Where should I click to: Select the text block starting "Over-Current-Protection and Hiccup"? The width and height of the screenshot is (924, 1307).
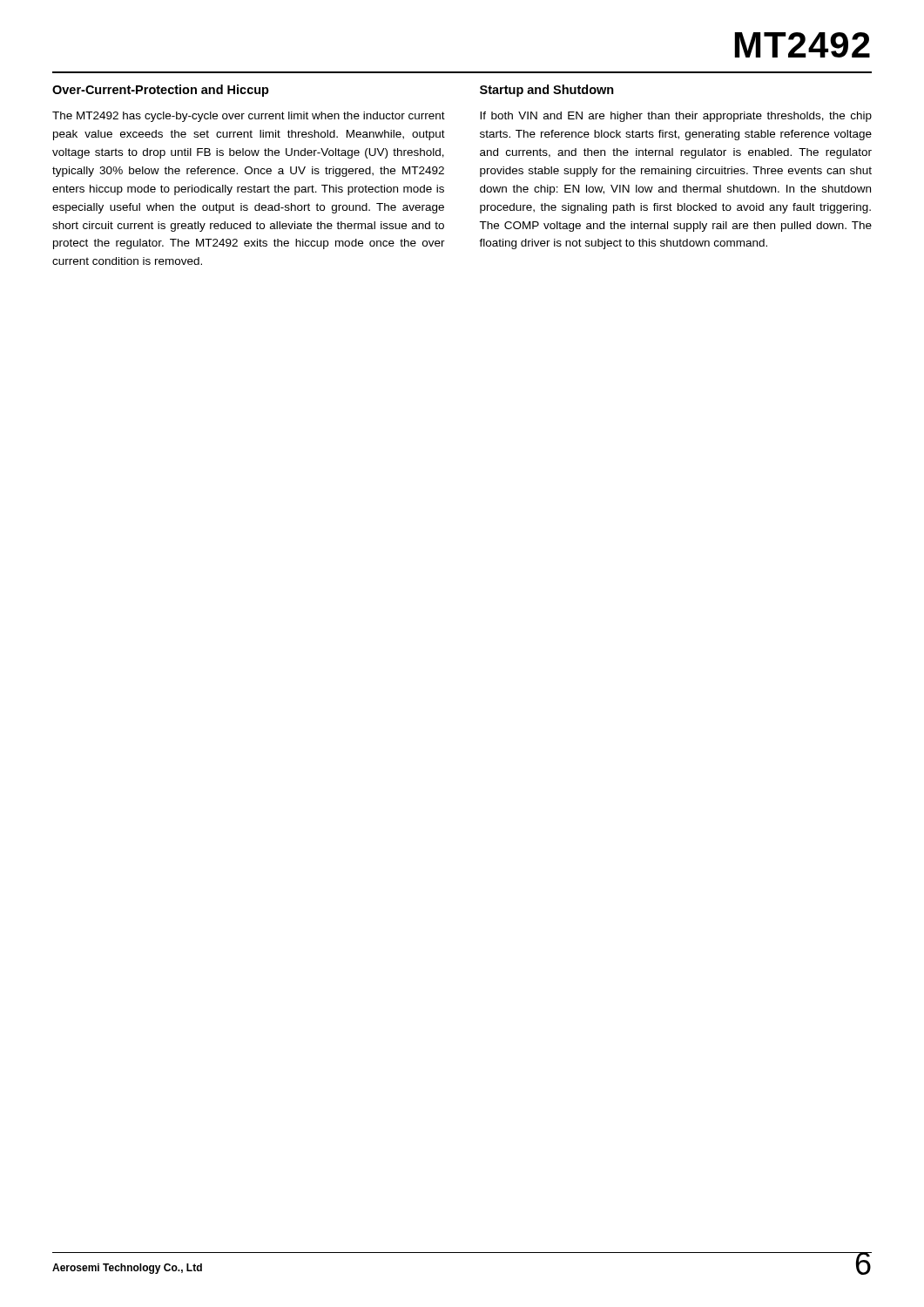[161, 90]
